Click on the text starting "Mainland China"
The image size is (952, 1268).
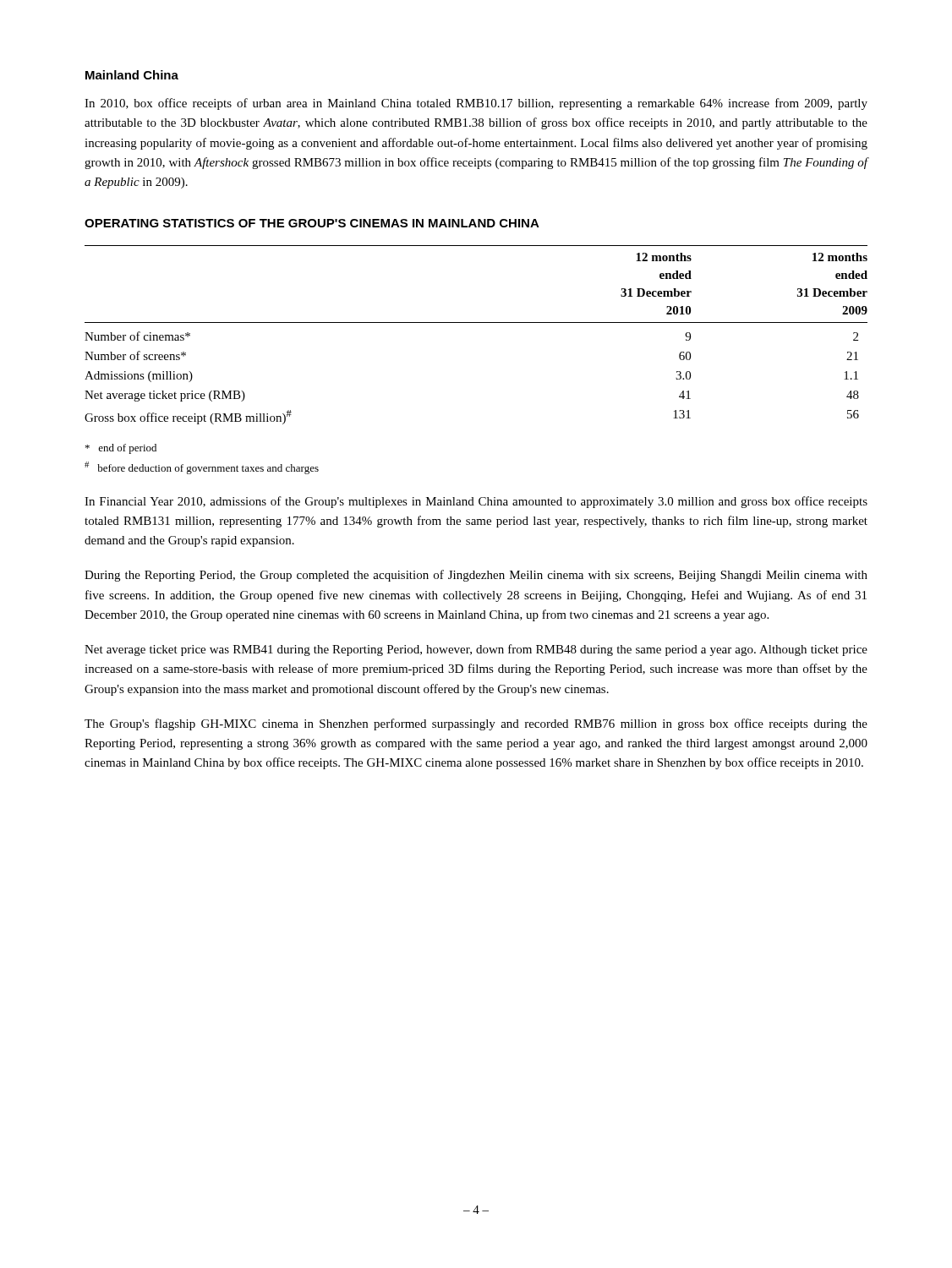tap(131, 75)
